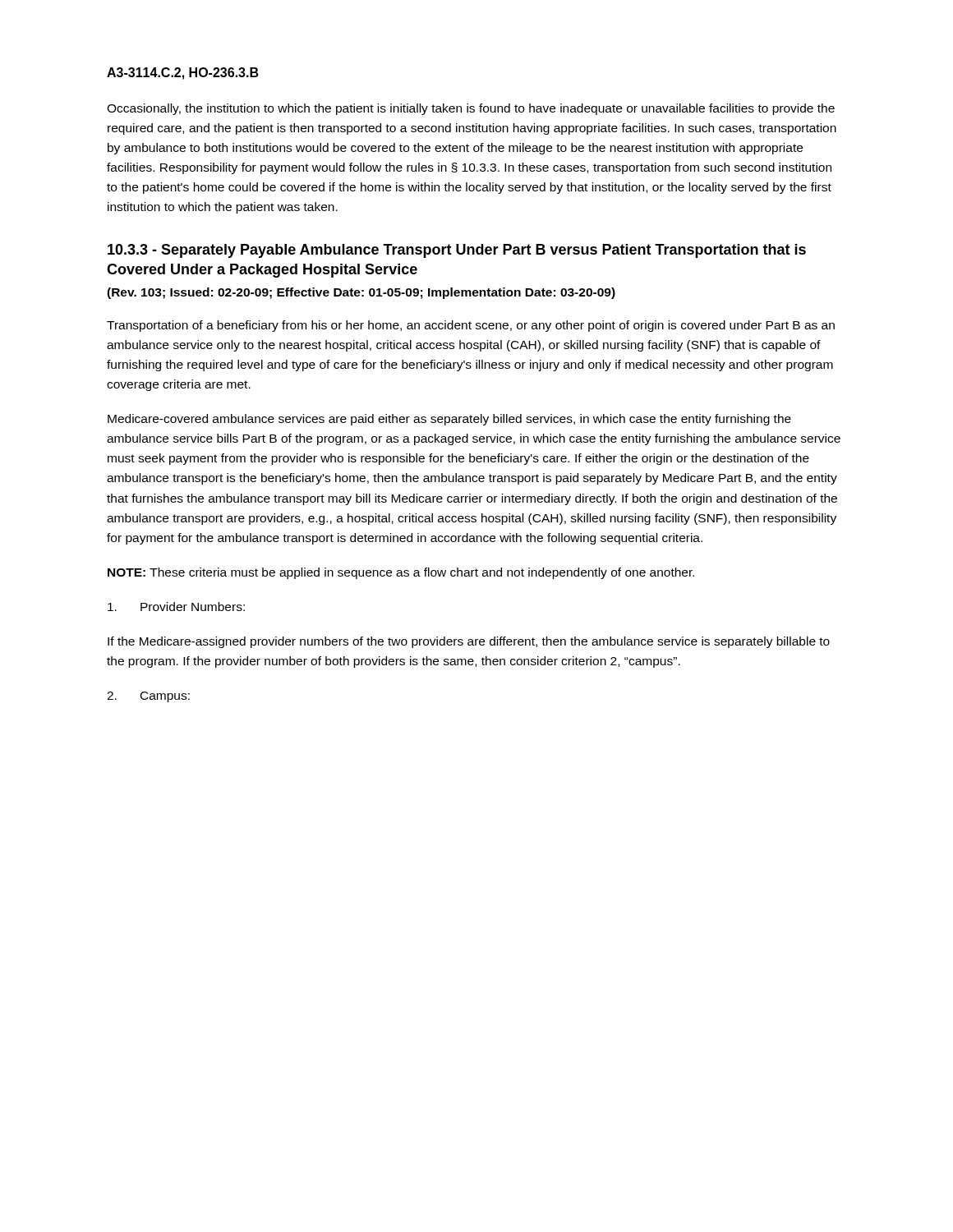Locate the block of text that opens with "Transportation of a beneficiary from"
Image resolution: width=953 pixels, height=1232 pixels.
(471, 355)
